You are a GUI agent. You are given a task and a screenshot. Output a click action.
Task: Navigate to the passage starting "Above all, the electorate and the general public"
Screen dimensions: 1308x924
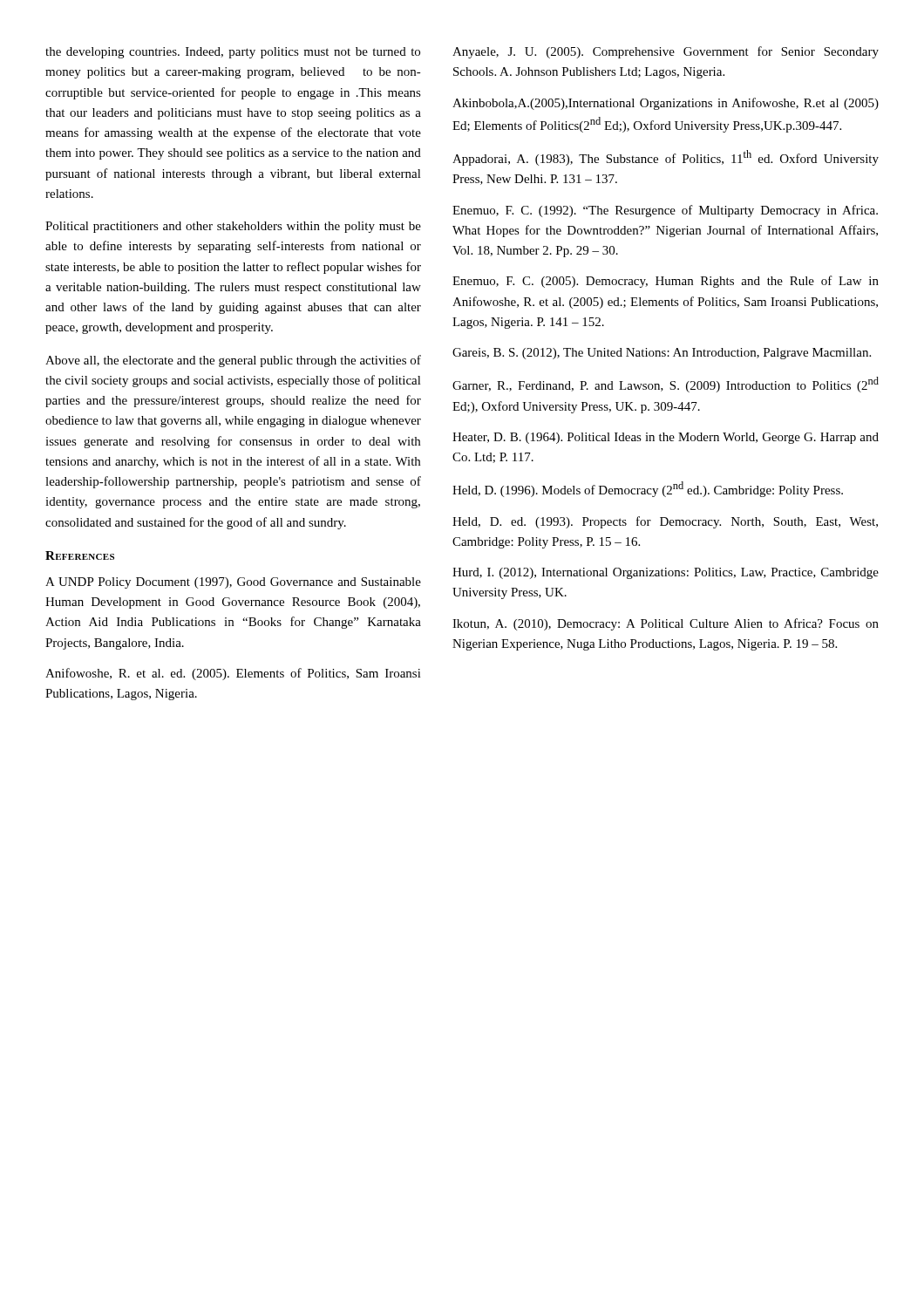click(233, 441)
